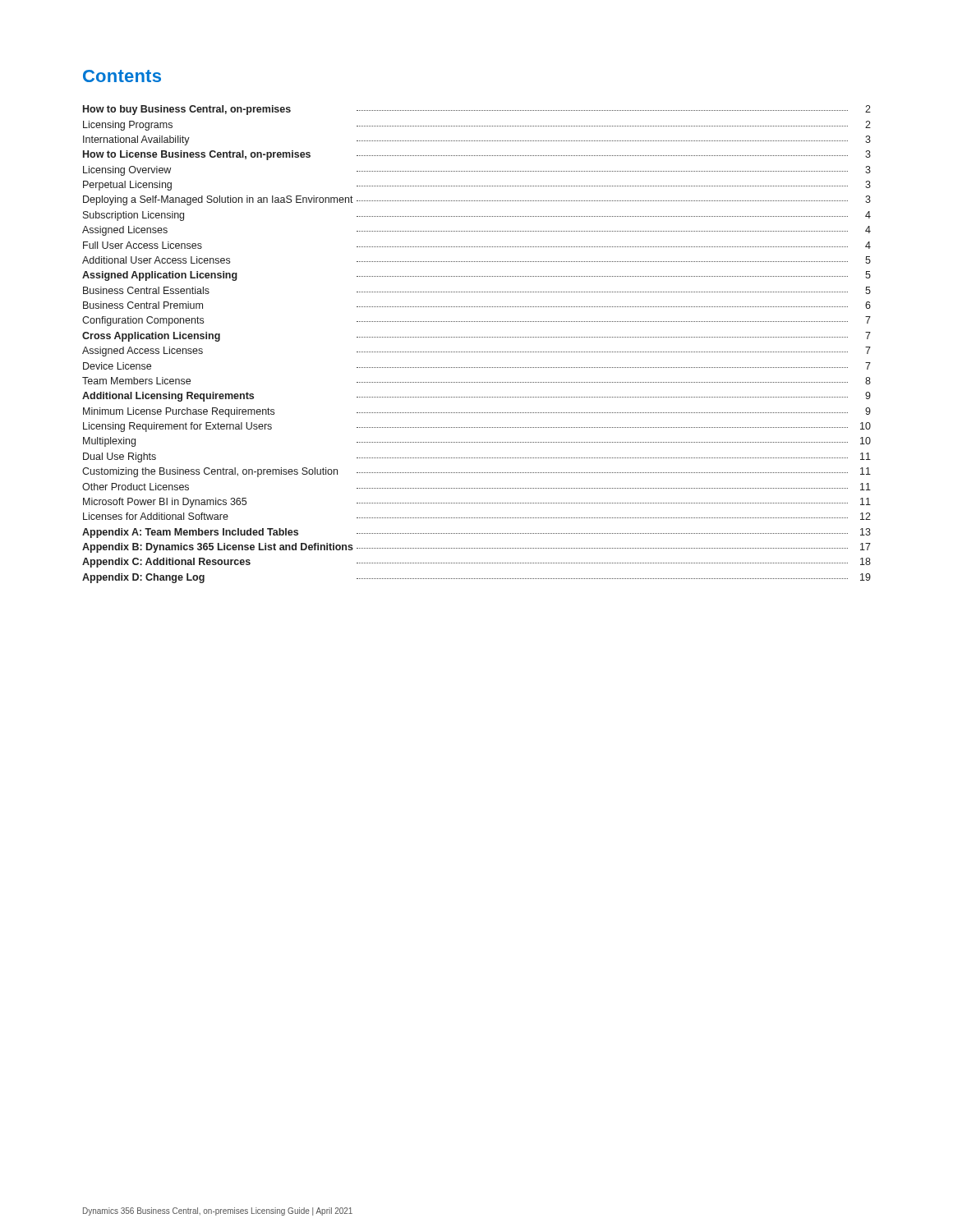Click on the list item that says "Assigned Access Licenses 7"
Screen dimensions: 1232x953
pyautogui.click(x=476, y=351)
